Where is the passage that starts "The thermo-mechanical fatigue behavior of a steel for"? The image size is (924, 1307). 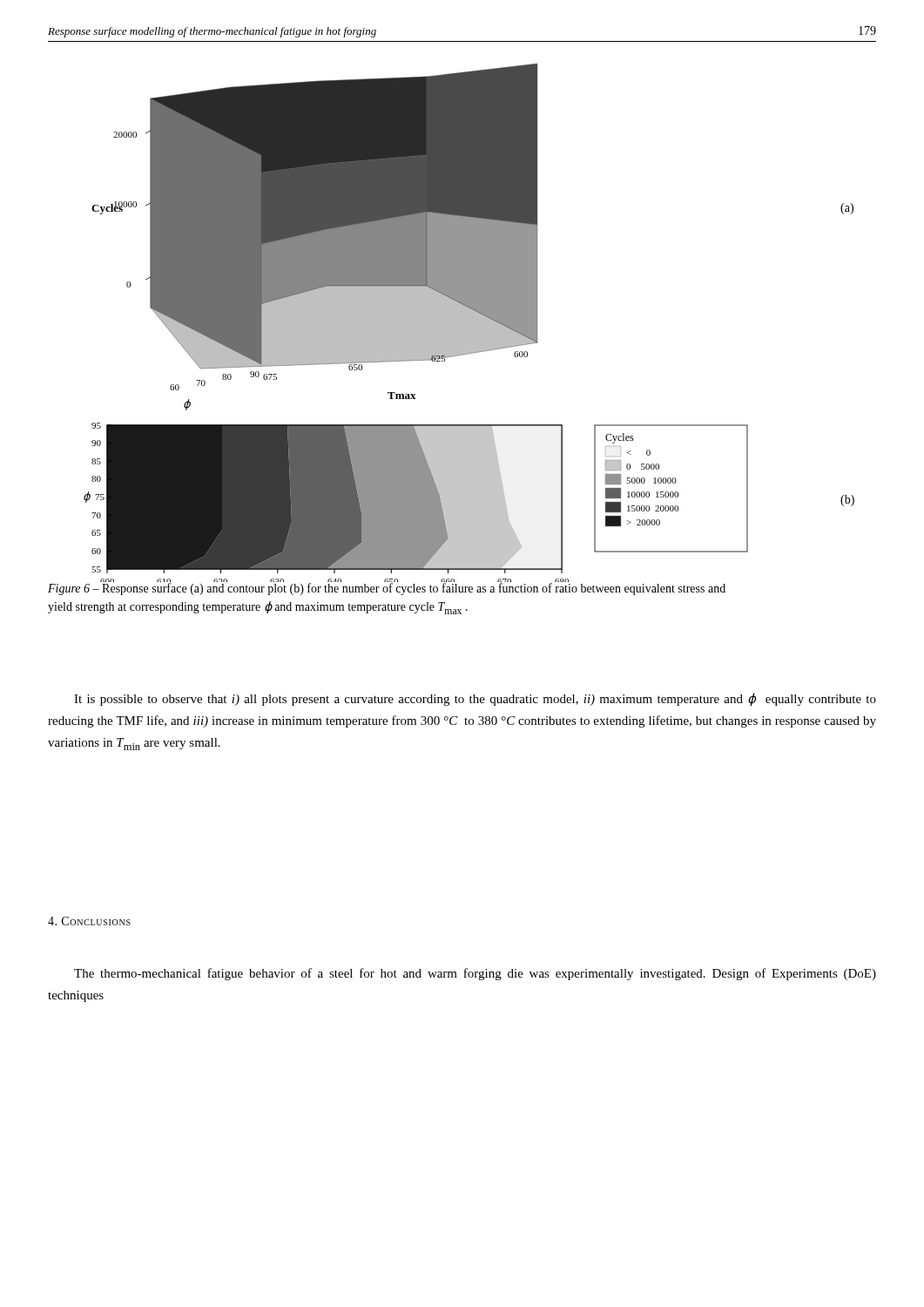click(x=462, y=984)
